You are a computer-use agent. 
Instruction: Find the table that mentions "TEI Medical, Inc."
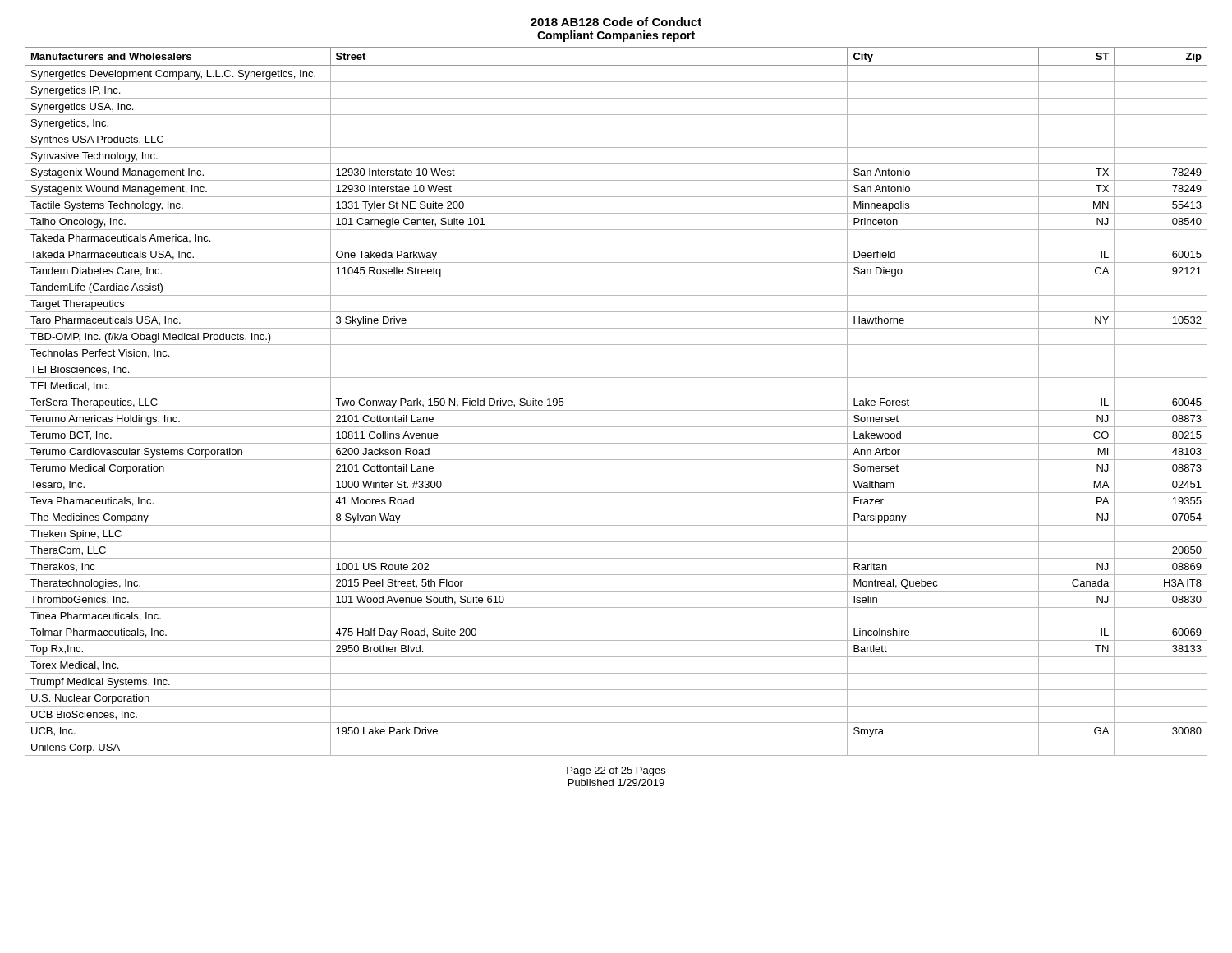(616, 401)
